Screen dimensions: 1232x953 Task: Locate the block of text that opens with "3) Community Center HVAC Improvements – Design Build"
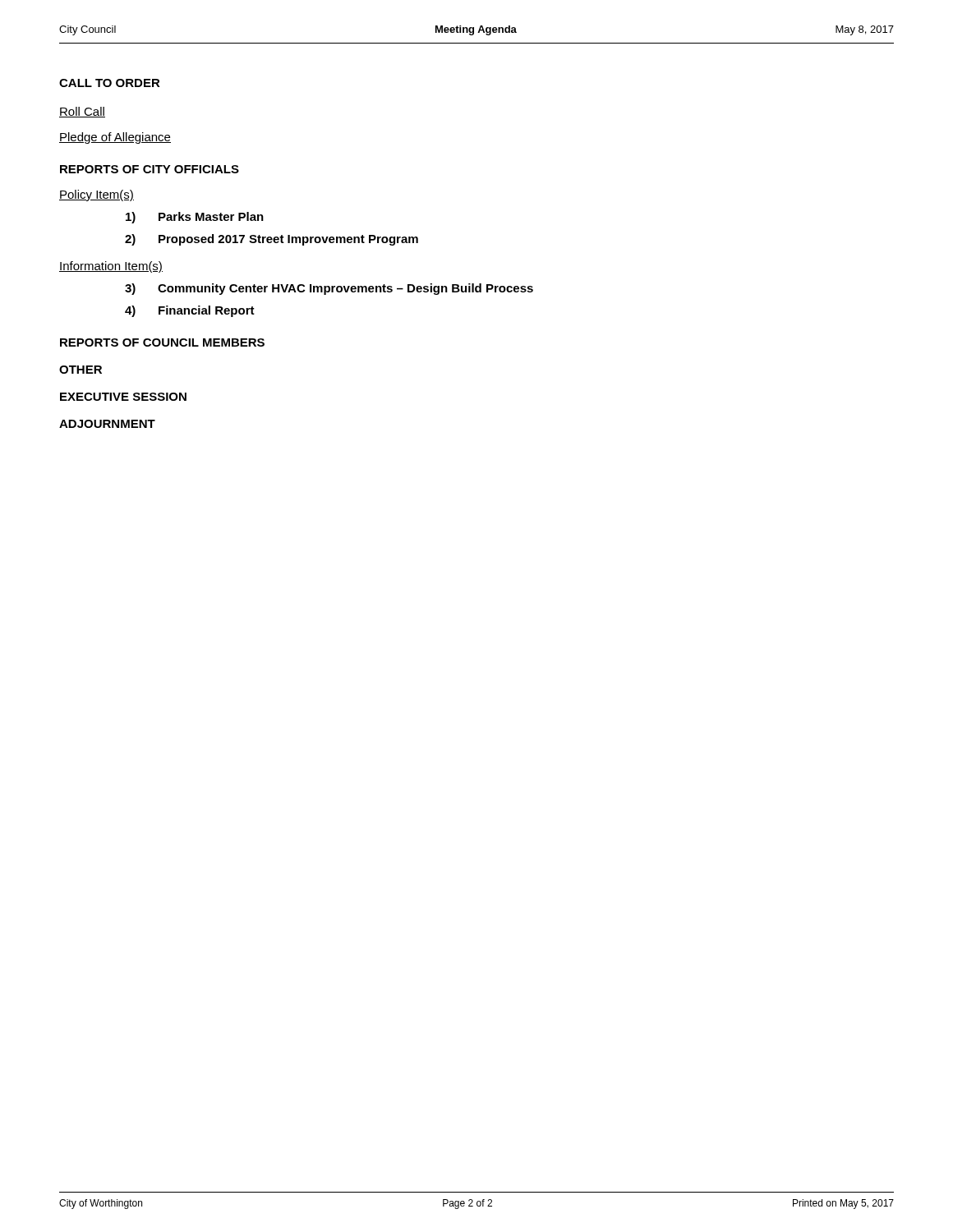(x=329, y=288)
